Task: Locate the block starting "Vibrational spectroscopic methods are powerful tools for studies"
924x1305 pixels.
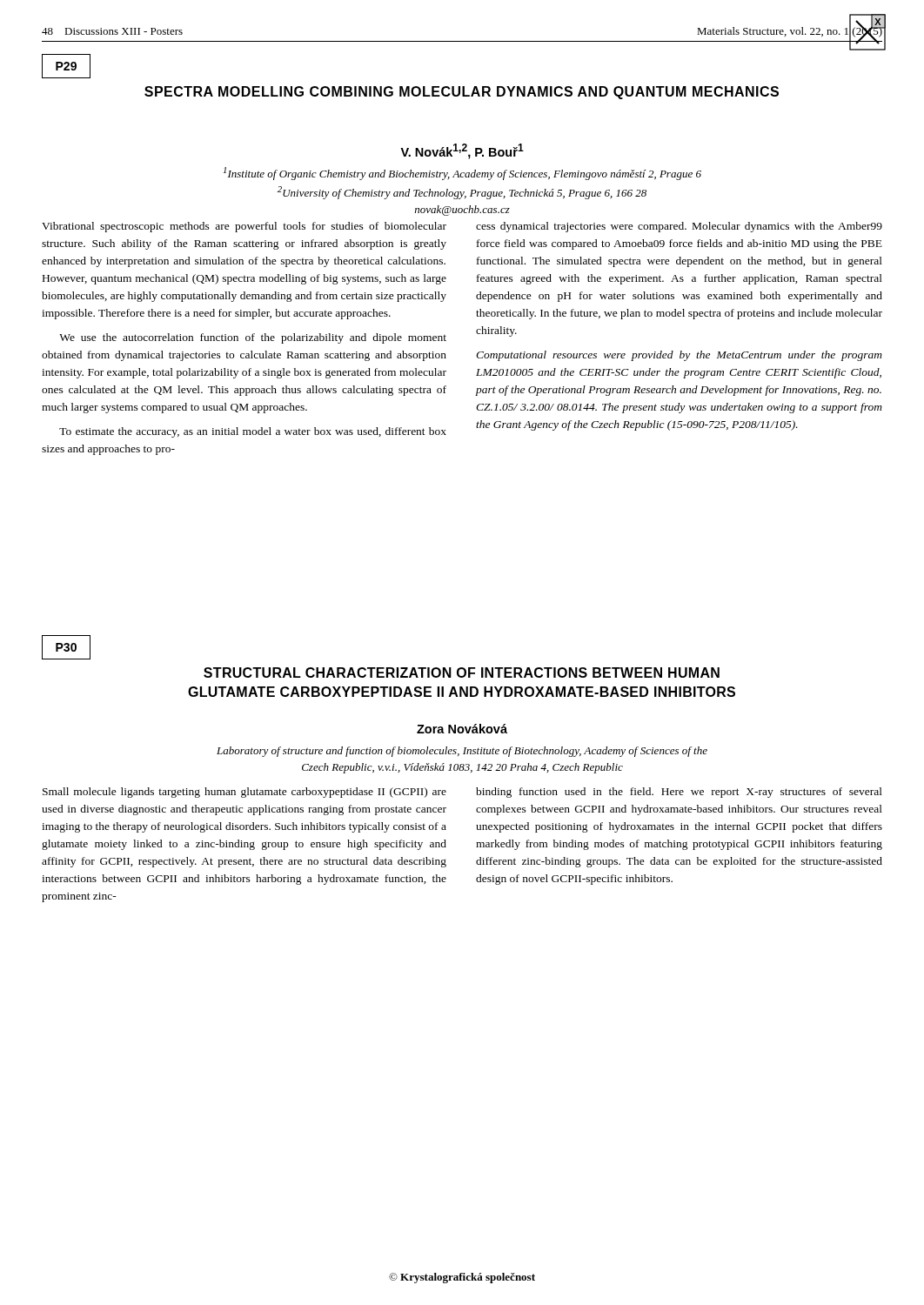Action: [244, 337]
